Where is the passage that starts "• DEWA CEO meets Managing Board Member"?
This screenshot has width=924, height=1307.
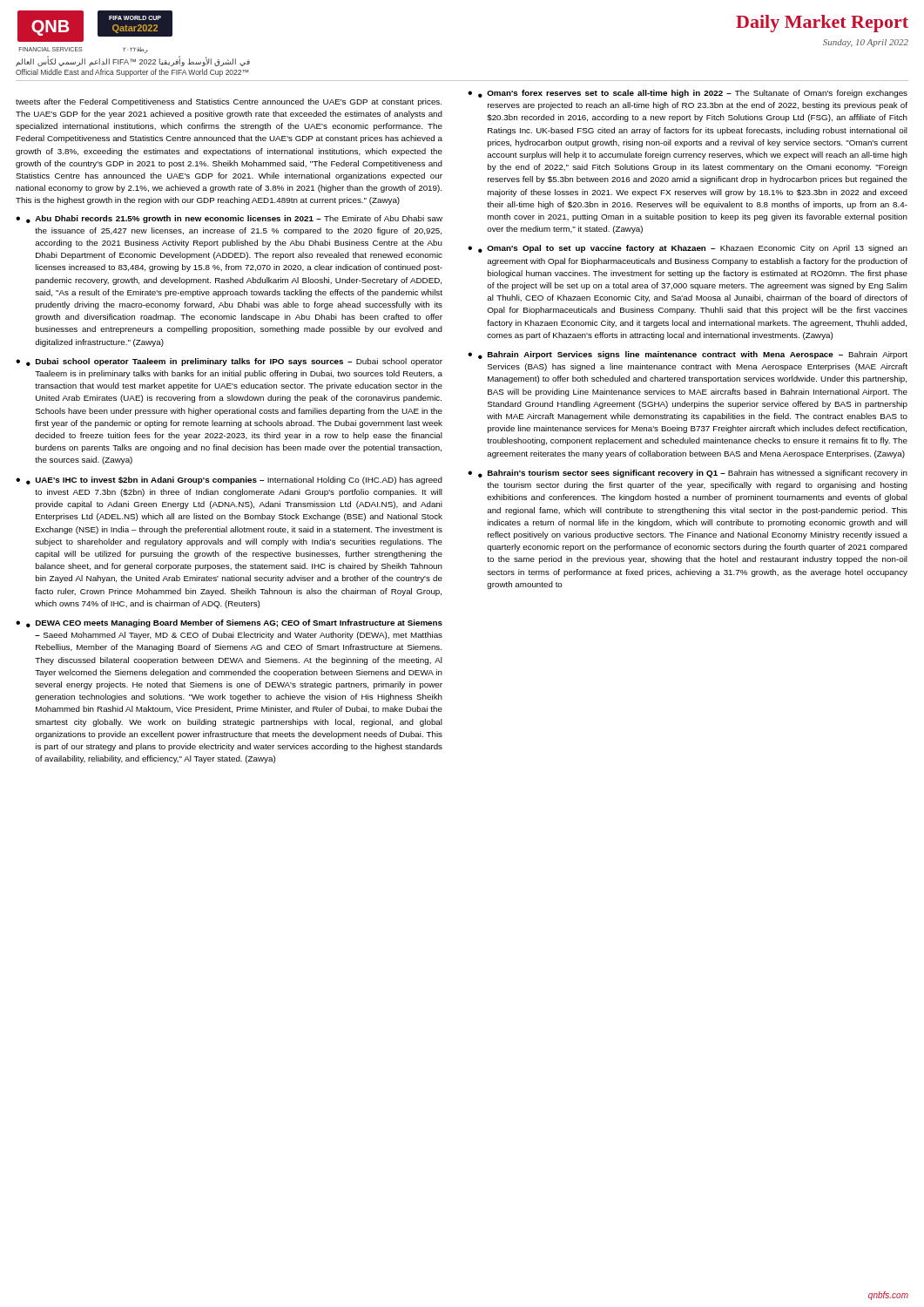pos(234,691)
